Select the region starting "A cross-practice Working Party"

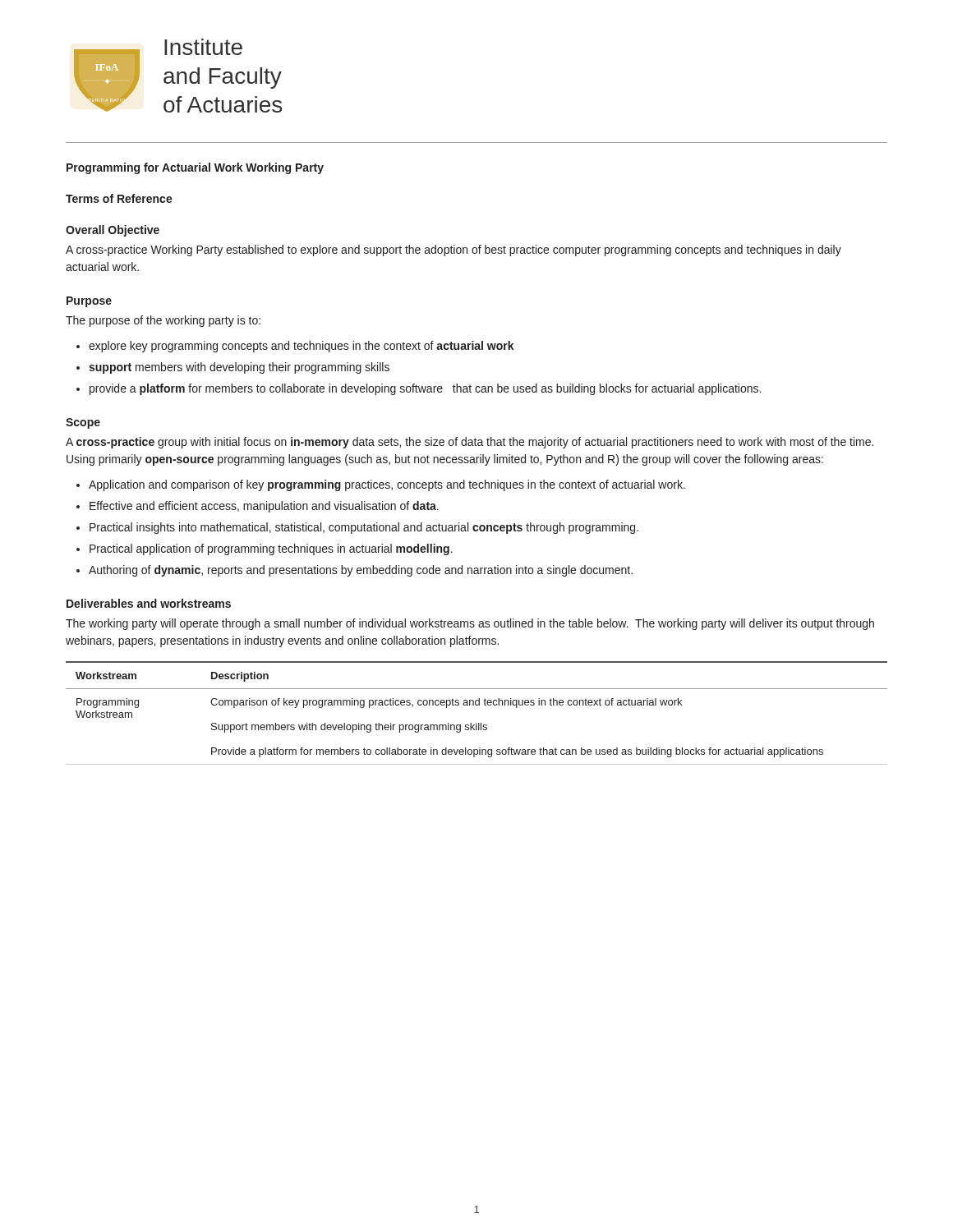point(453,258)
